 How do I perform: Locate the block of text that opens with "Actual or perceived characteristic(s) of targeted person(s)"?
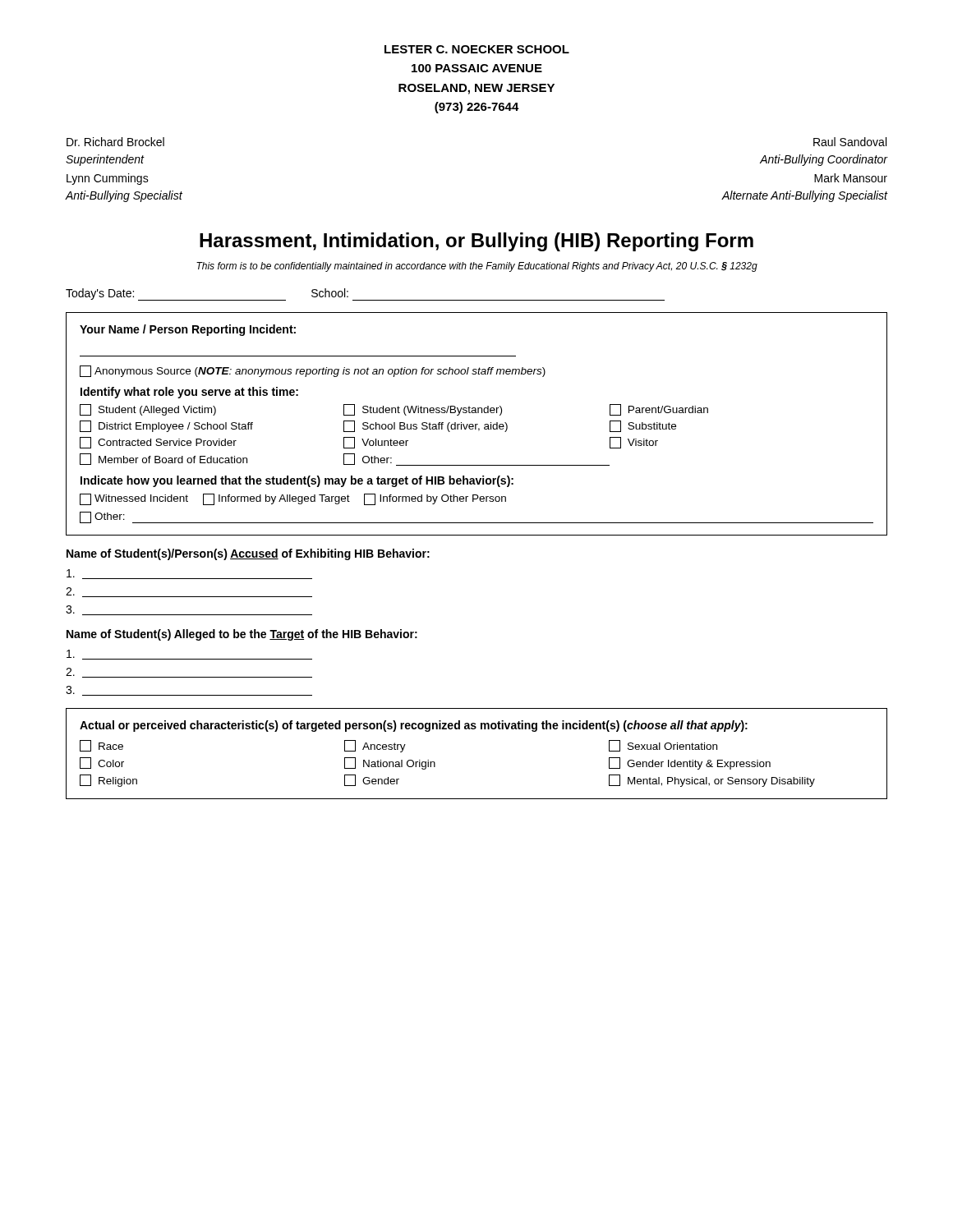(x=414, y=726)
